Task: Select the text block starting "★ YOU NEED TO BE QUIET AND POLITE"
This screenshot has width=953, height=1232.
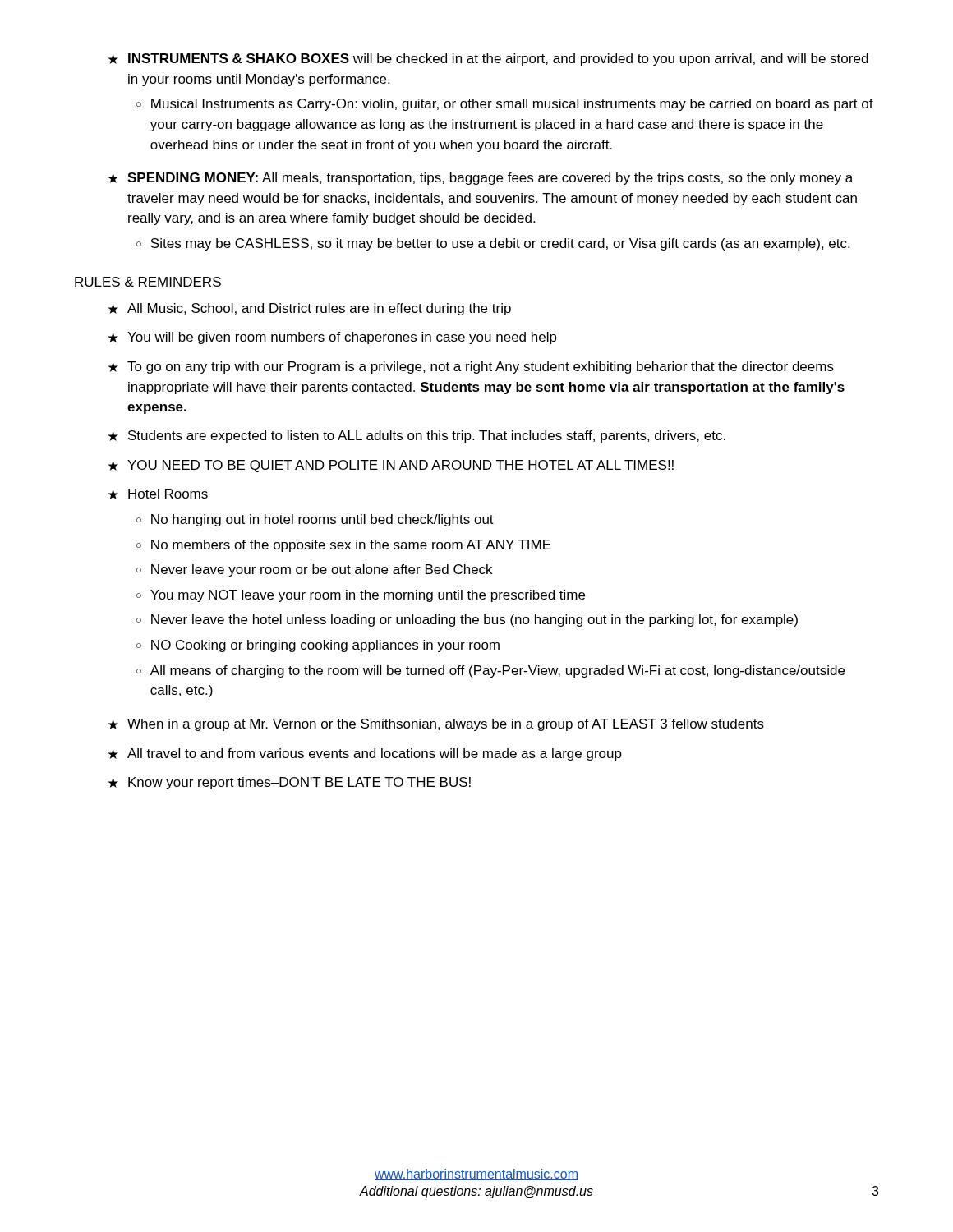Action: [493, 466]
